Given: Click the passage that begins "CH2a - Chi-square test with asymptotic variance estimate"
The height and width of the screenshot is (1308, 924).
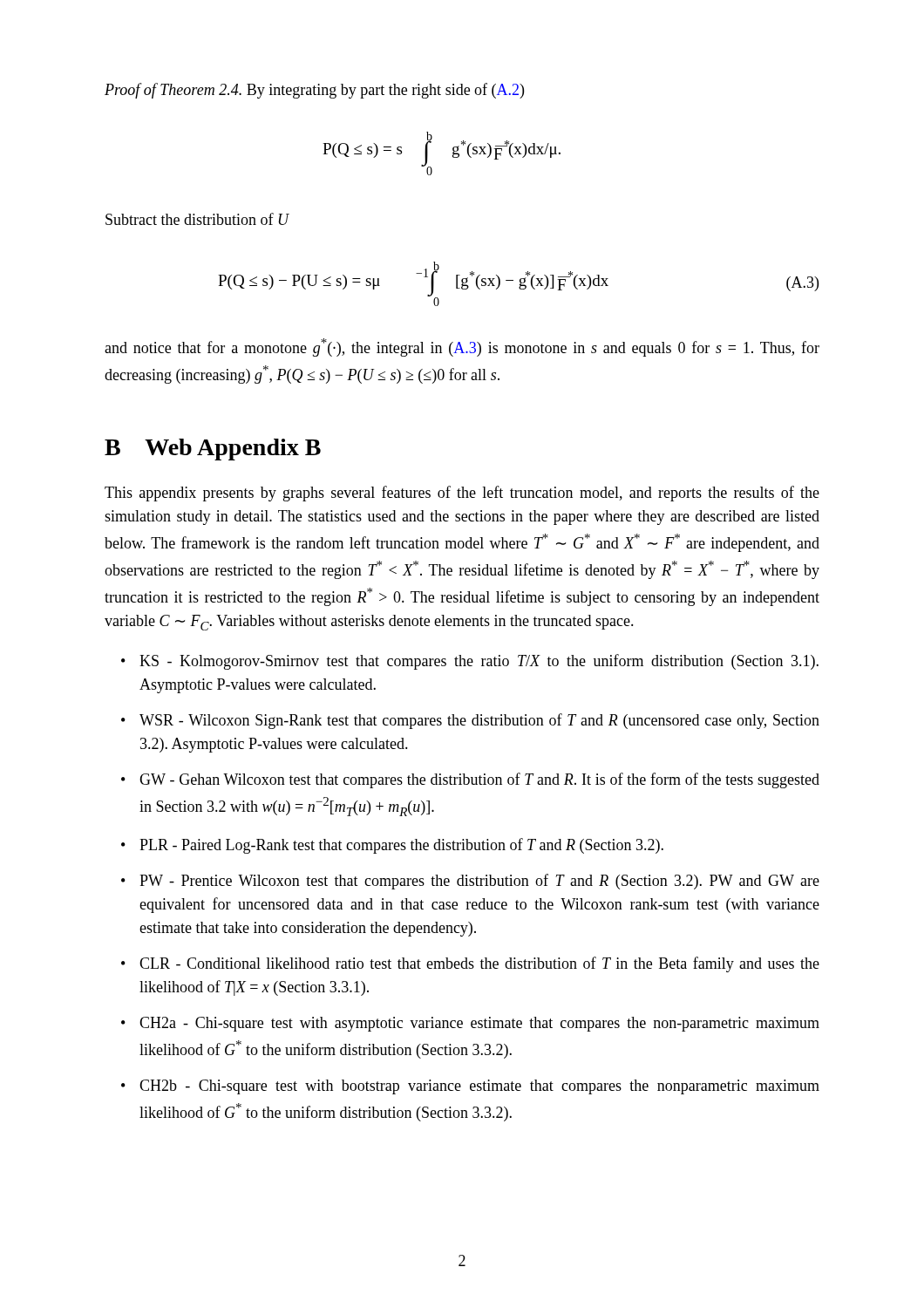Looking at the screenshot, I should click(479, 1037).
